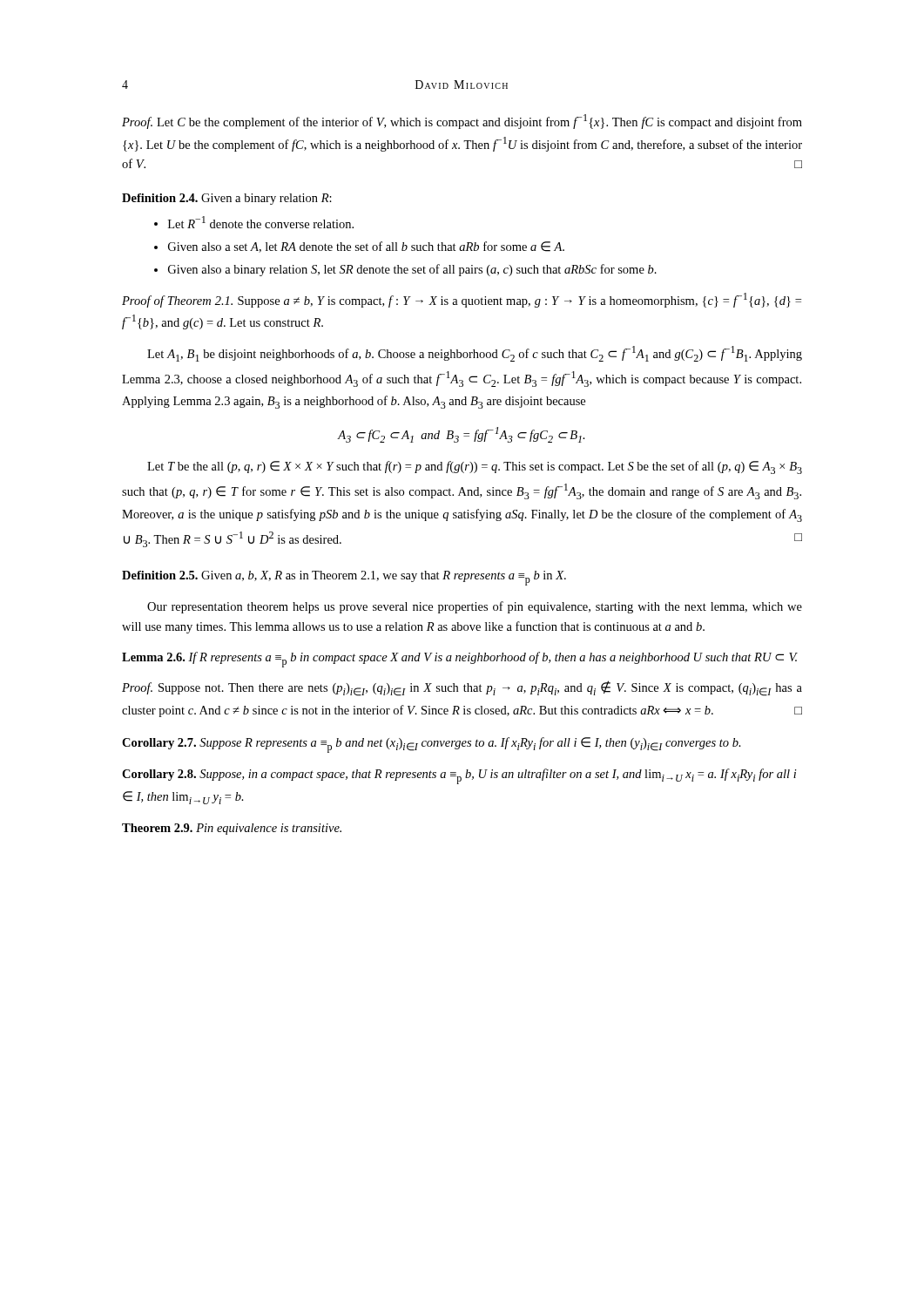Screen dimensions: 1307x924
Task: Find the block on this page that starts "Given also a set A,"
Action: click(x=476, y=247)
